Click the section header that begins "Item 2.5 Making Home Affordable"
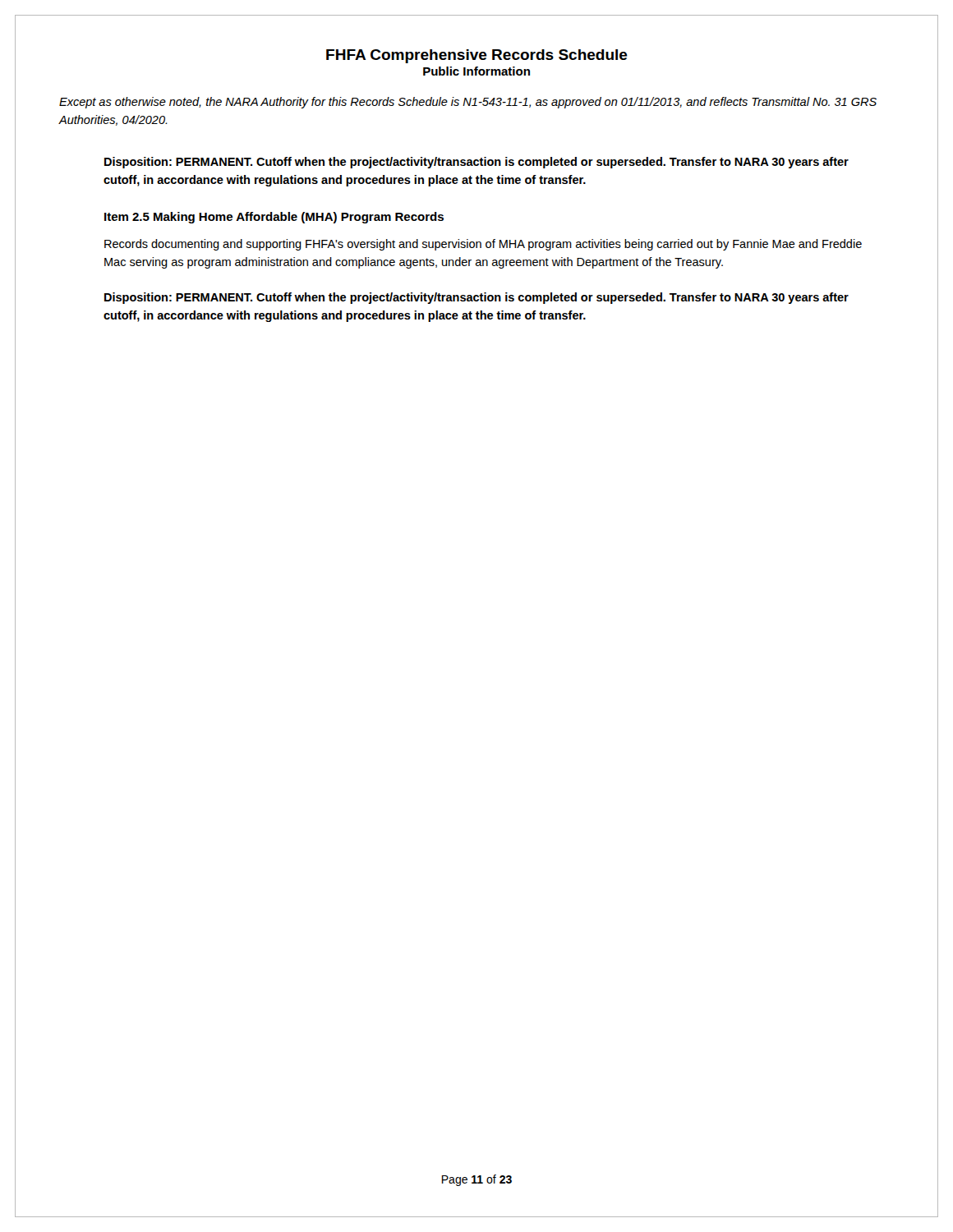 tap(274, 216)
